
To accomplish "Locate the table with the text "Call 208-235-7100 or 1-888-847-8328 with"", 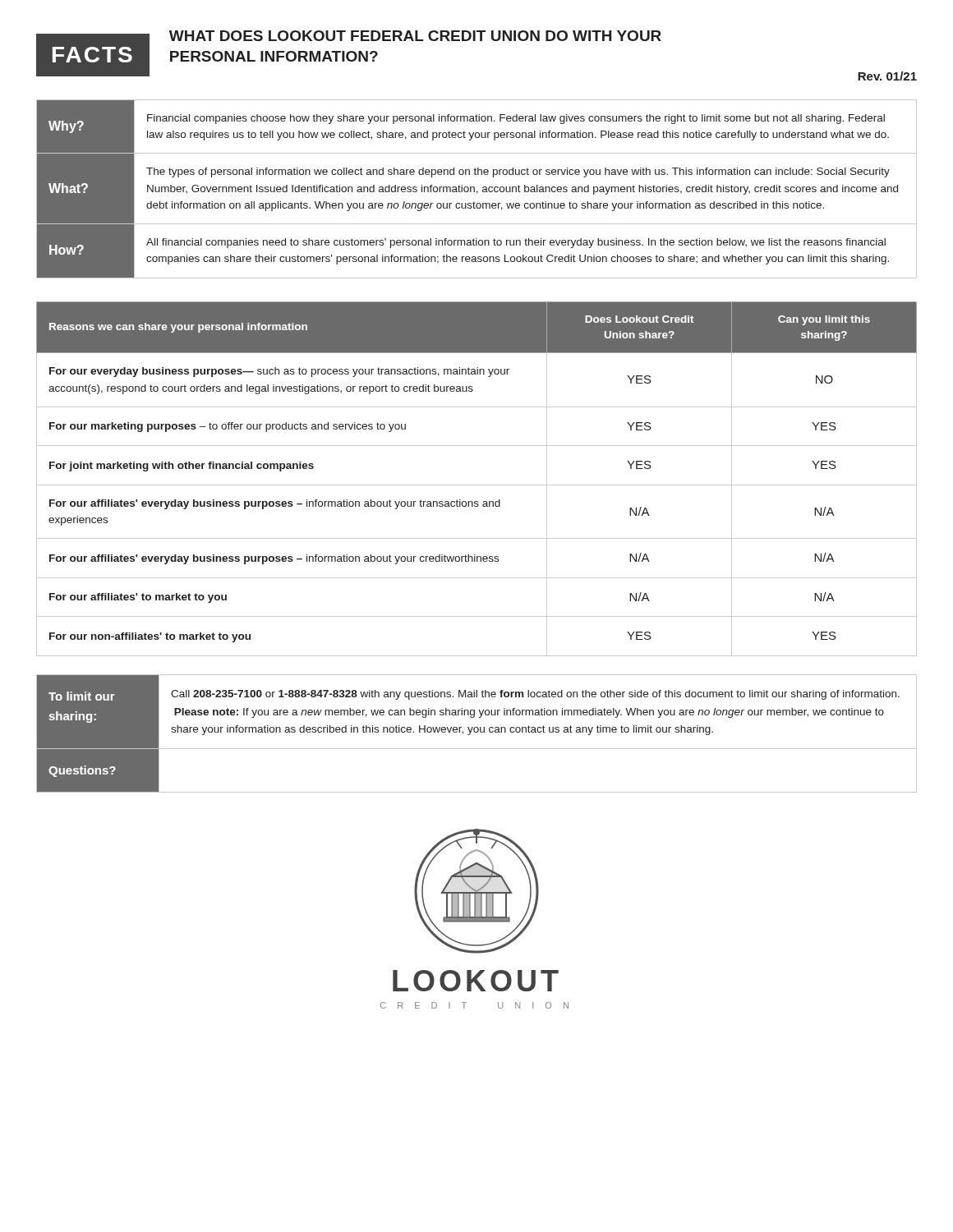I will click(x=476, y=733).
